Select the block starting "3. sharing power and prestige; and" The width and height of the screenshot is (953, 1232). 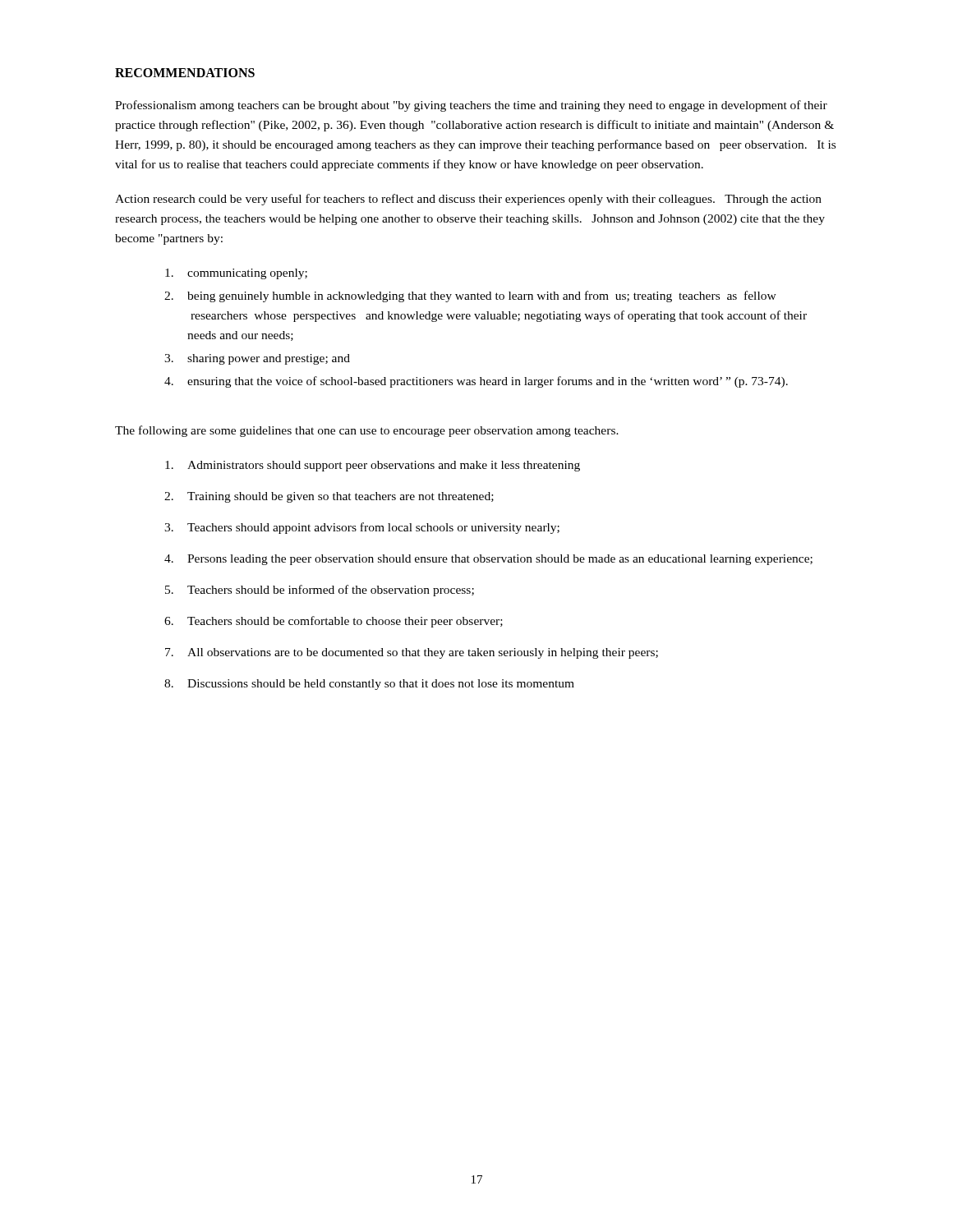257,358
